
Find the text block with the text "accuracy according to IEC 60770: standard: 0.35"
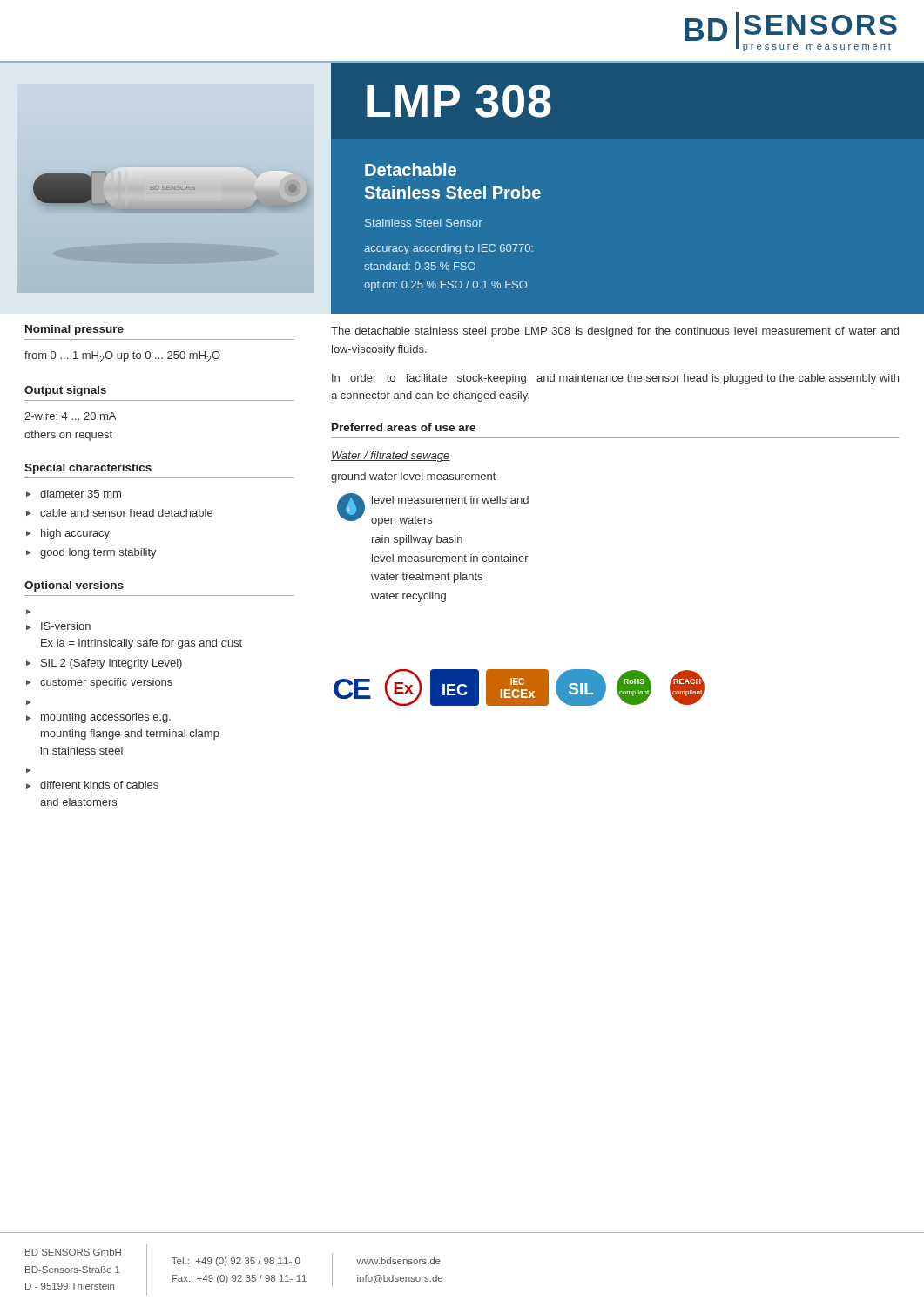pyautogui.click(x=449, y=266)
